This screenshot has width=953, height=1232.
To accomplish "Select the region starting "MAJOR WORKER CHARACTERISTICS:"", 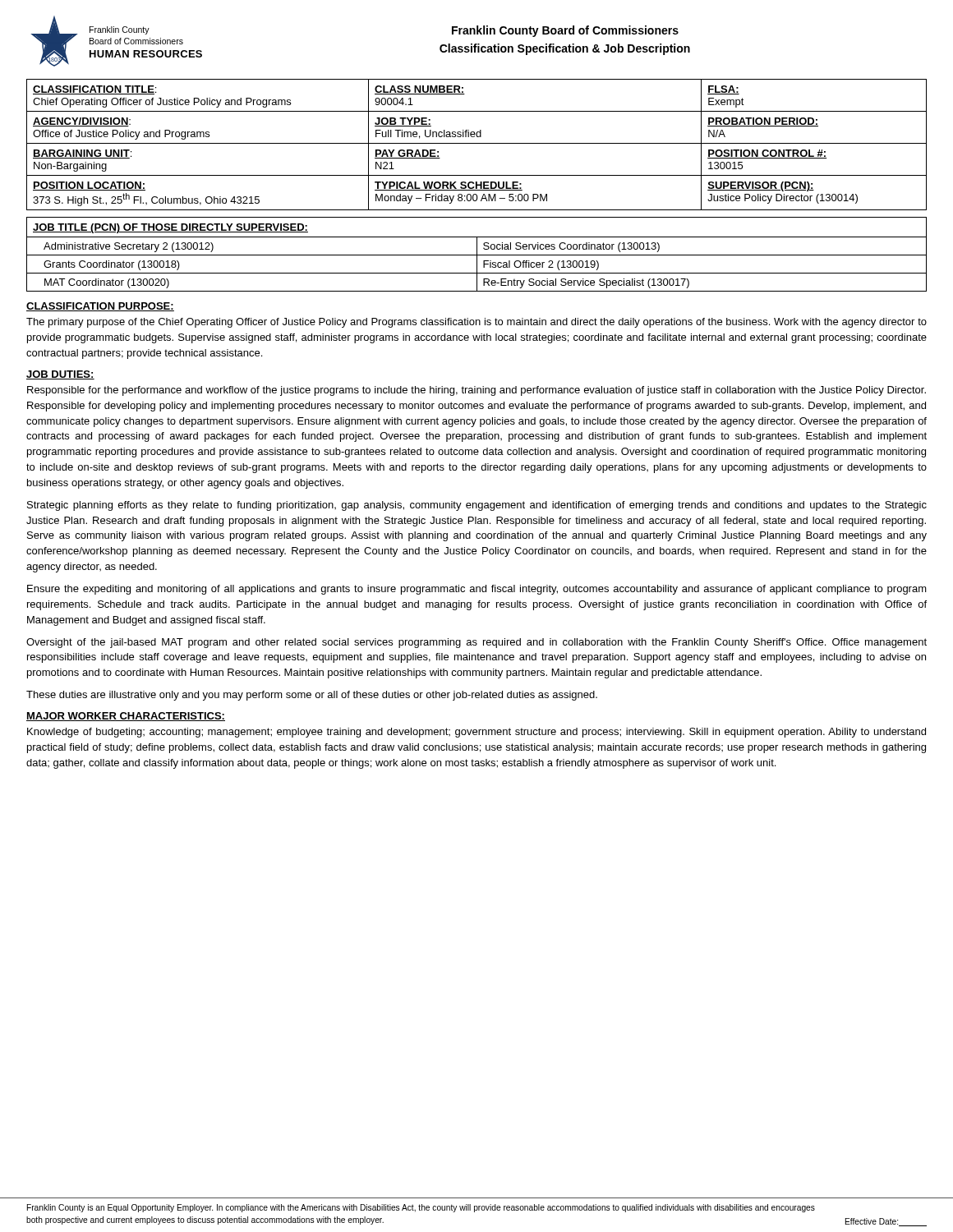I will click(x=126, y=716).
